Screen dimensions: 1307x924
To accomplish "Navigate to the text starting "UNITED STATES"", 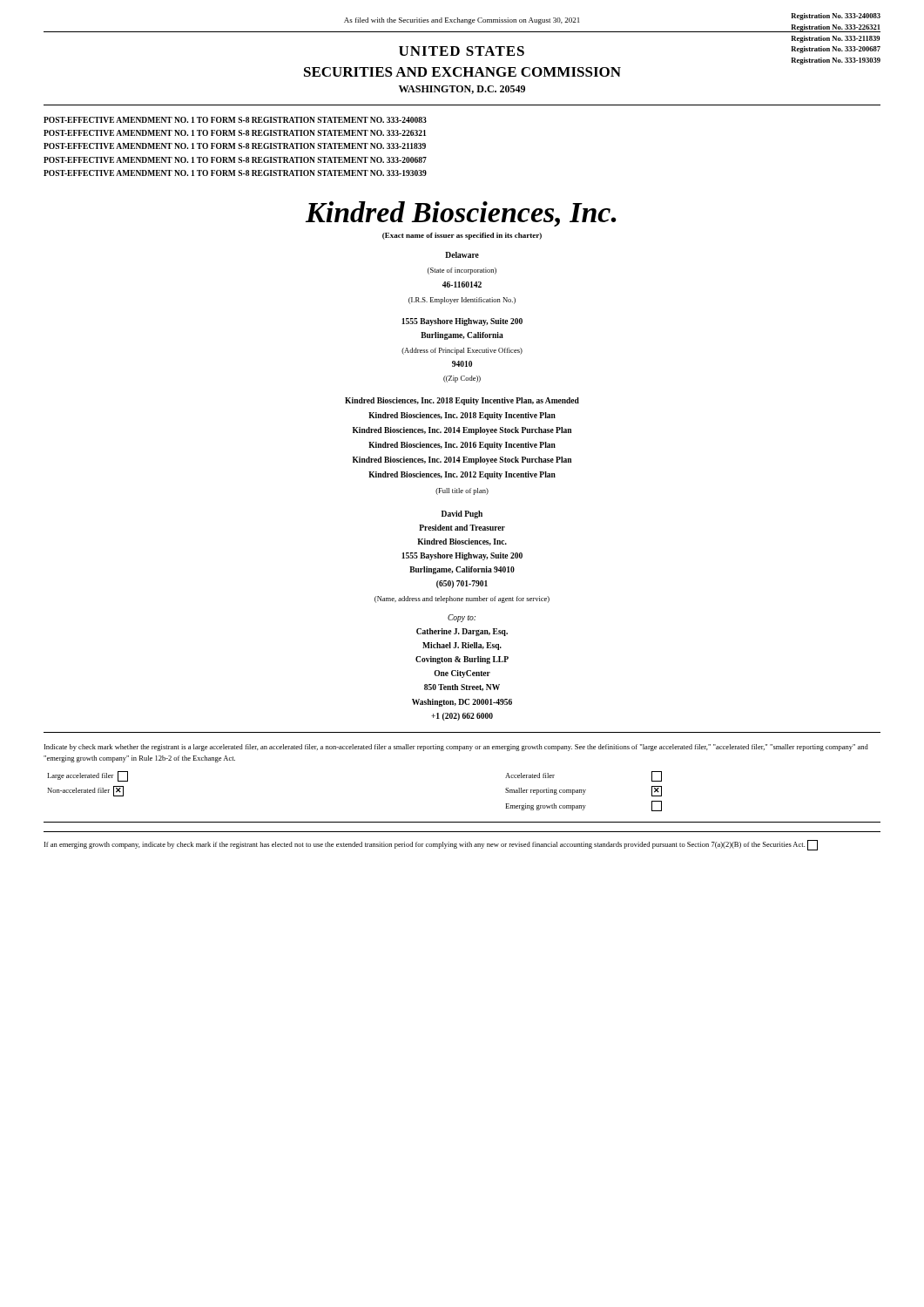I will click(462, 51).
